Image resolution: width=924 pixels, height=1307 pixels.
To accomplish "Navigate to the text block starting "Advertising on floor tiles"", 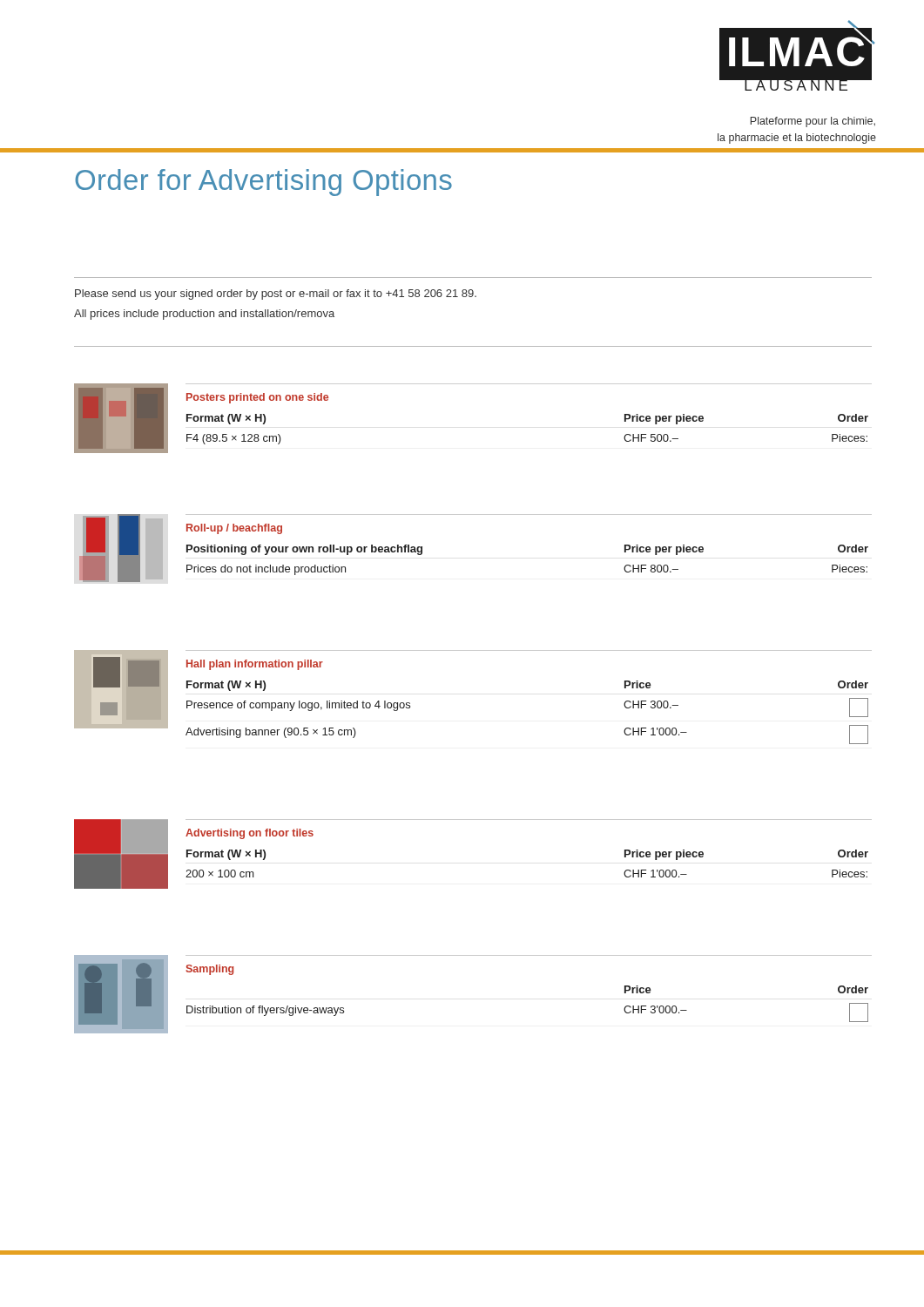I will click(250, 833).
